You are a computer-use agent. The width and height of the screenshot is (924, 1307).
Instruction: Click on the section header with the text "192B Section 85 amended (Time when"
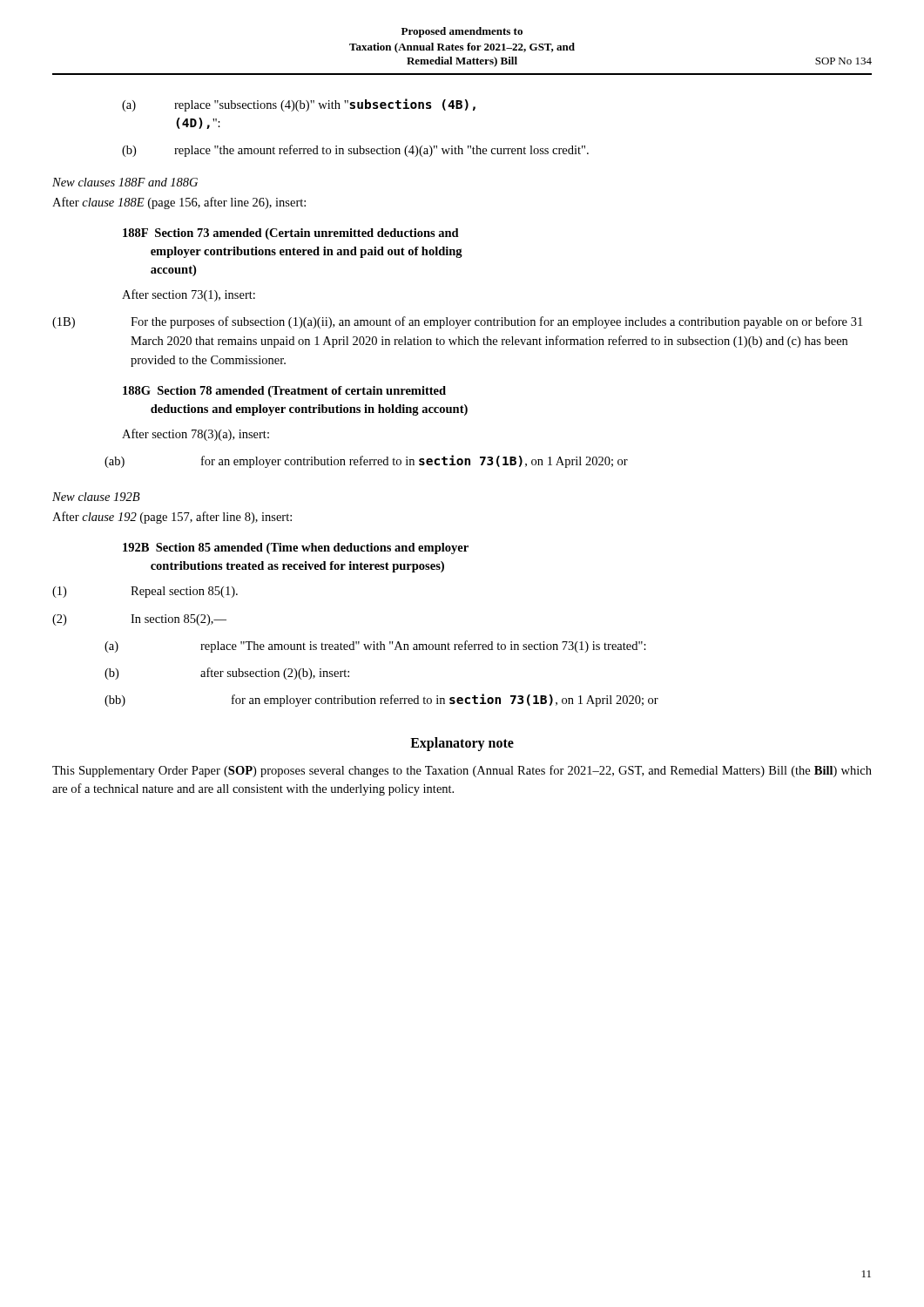295,557
